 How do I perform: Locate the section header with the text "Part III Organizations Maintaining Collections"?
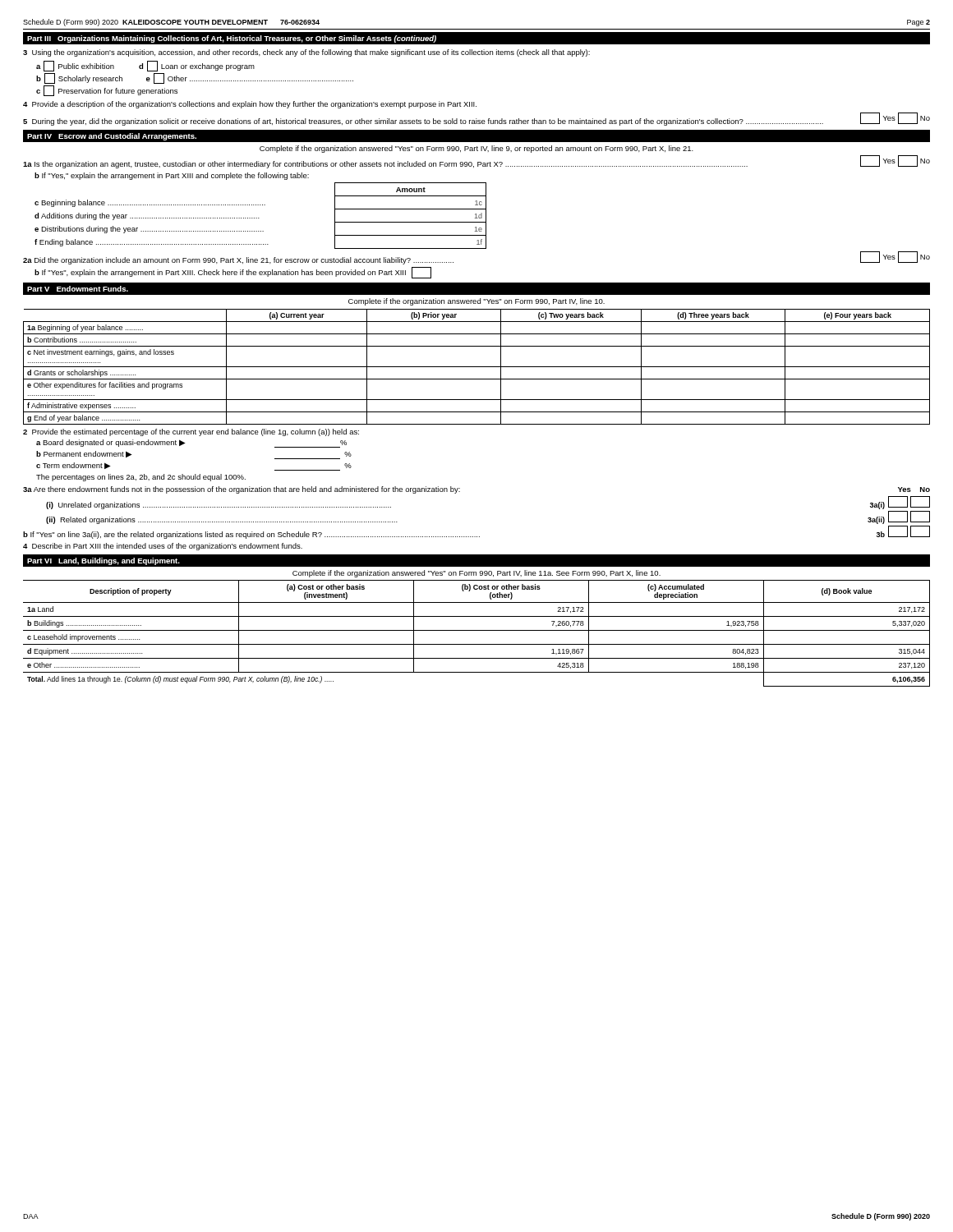[232, 38]
